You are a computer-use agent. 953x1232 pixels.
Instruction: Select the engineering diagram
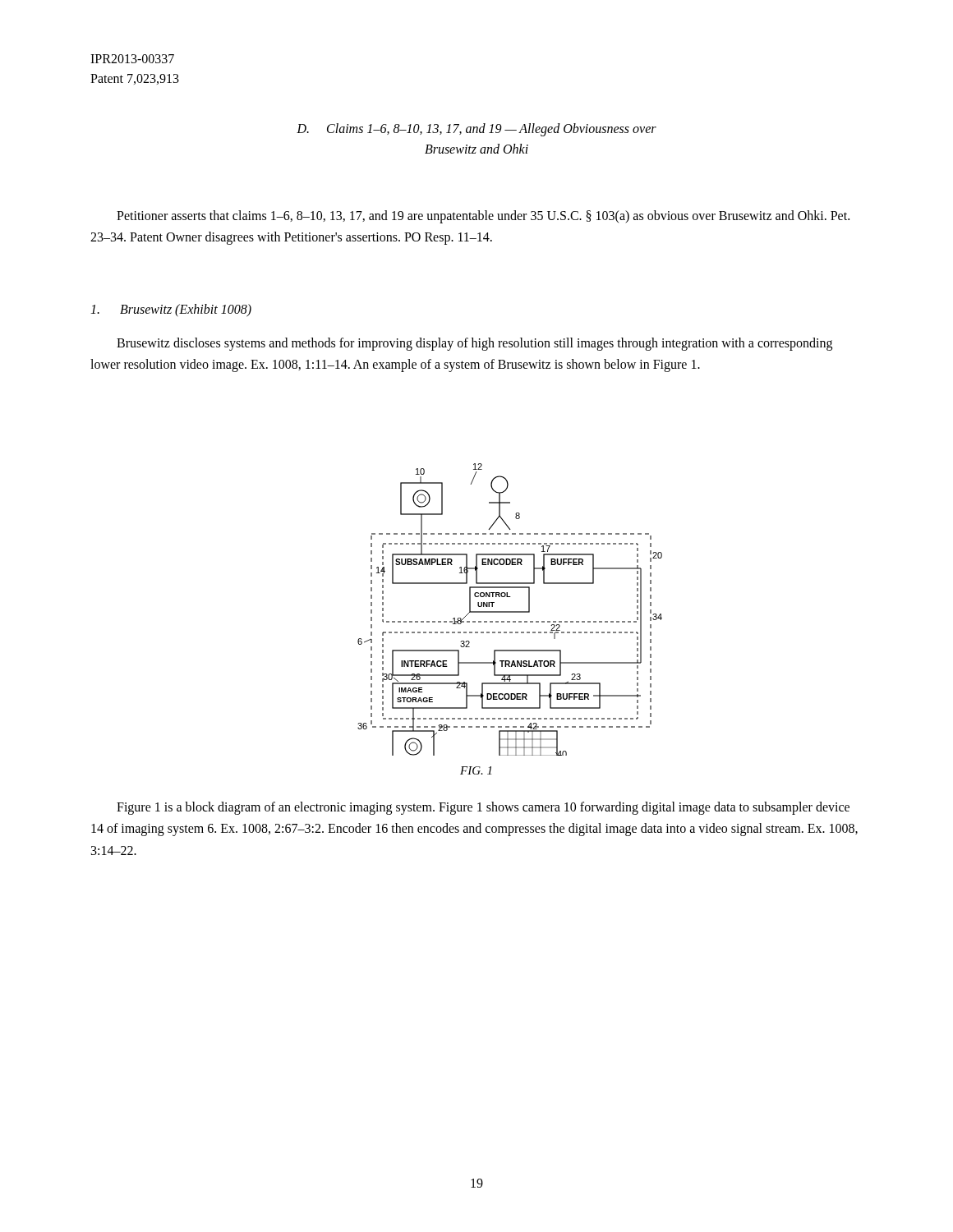coord(476,609)
